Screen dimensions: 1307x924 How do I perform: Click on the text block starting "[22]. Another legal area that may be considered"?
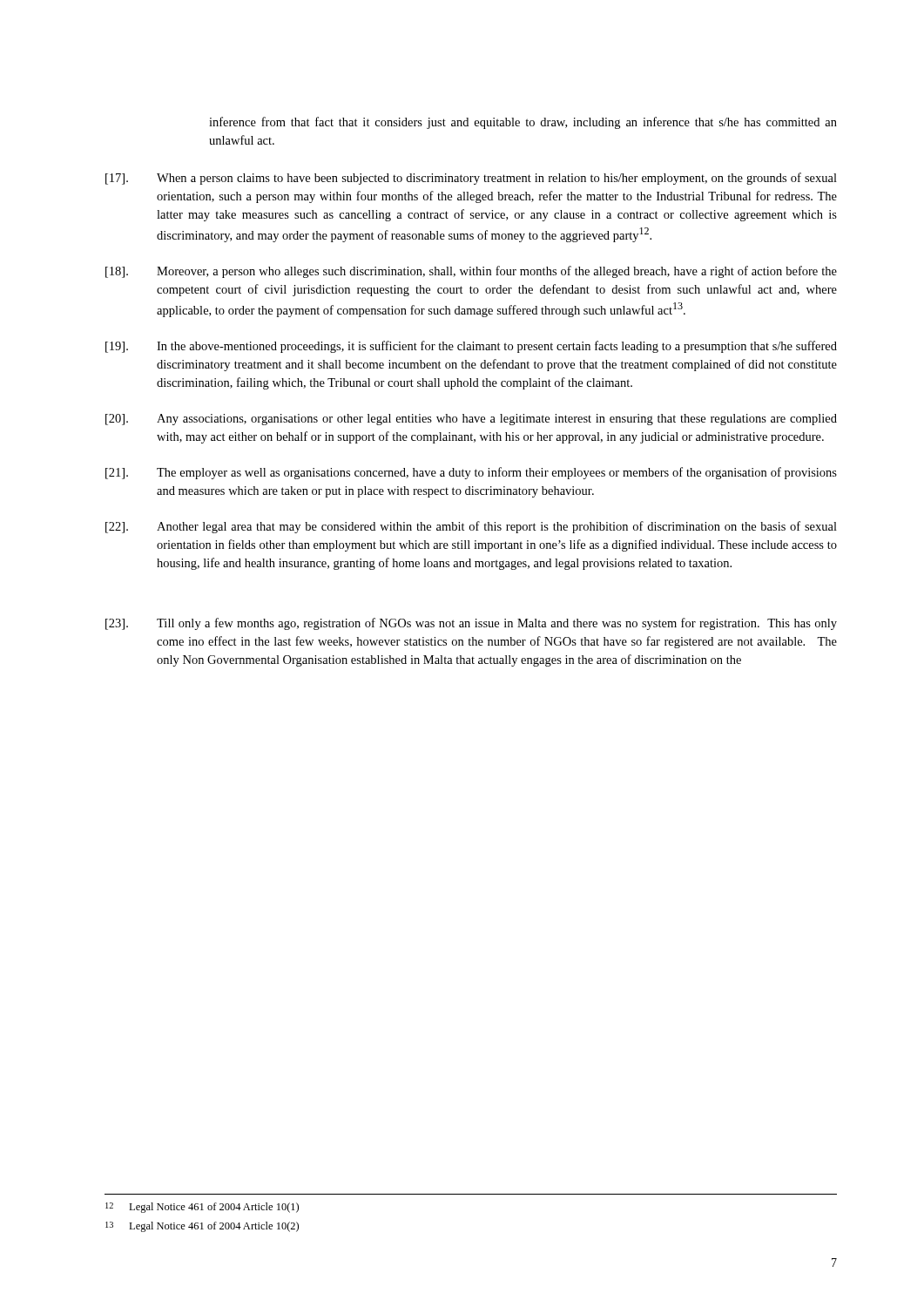pyautogui.click(x=471, y=545)
